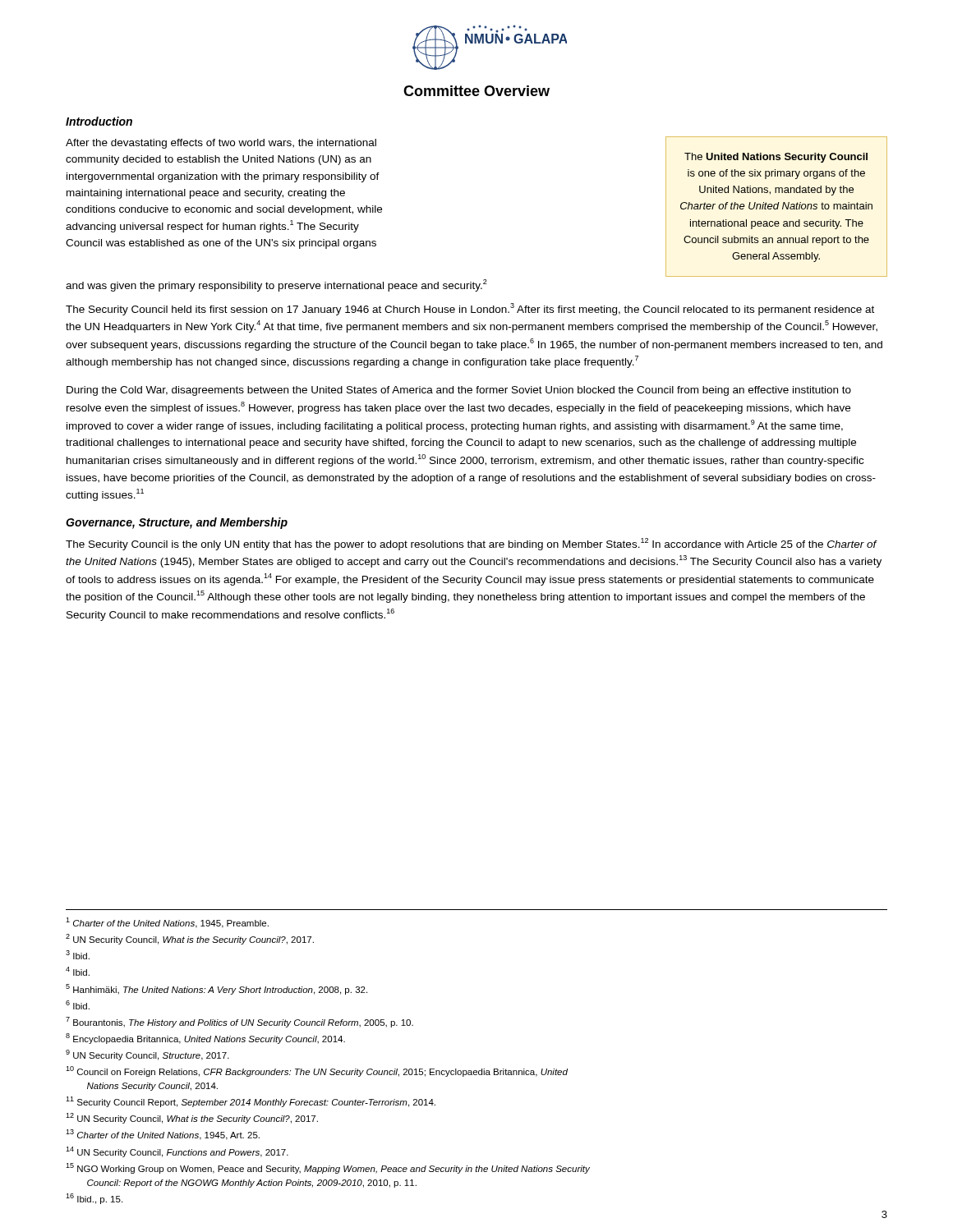
Task: Point to the text starting "4 Ibid."
Action: (x=78, y=972)
